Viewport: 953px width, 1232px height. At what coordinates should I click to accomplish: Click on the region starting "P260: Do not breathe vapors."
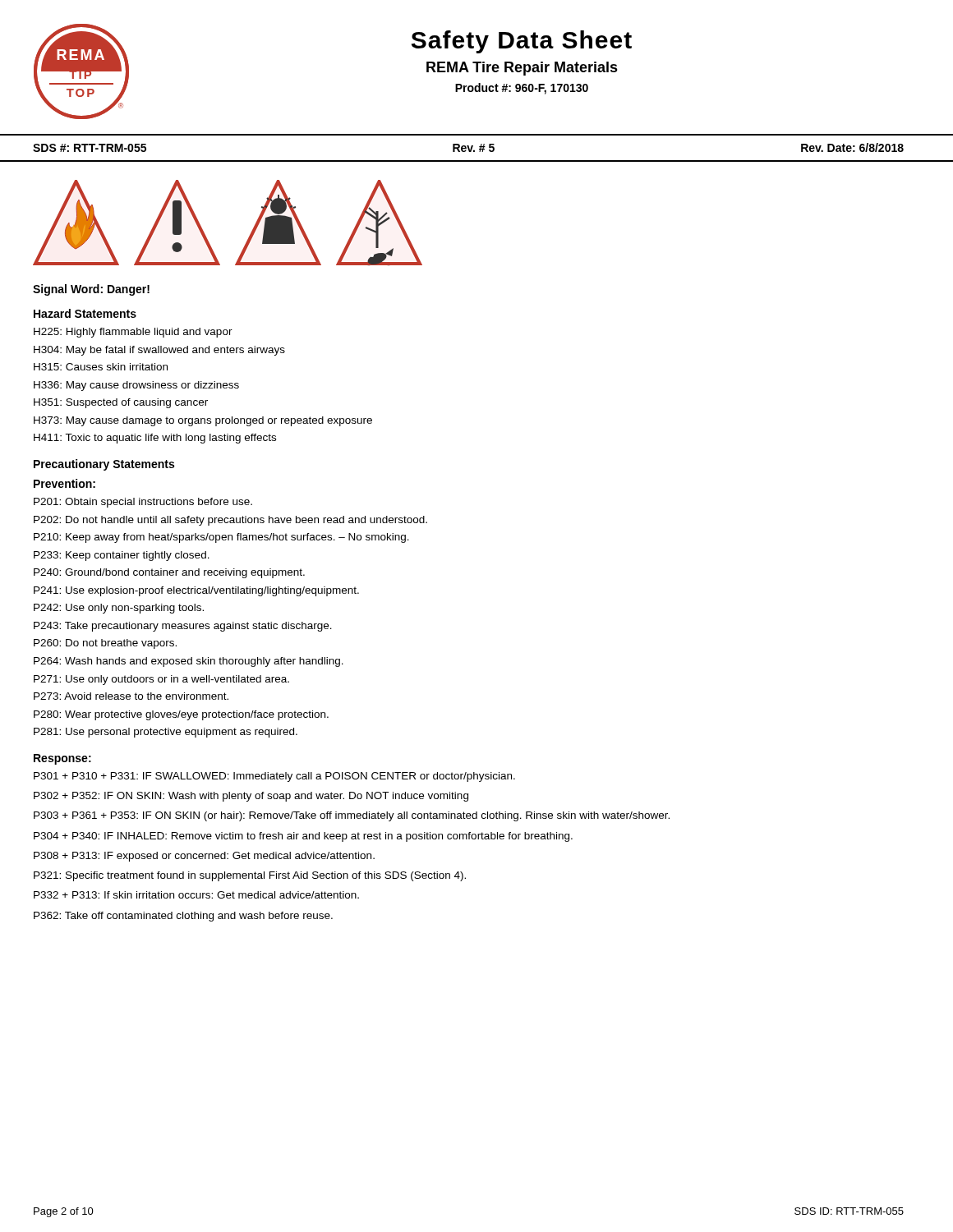pos(105,643)
